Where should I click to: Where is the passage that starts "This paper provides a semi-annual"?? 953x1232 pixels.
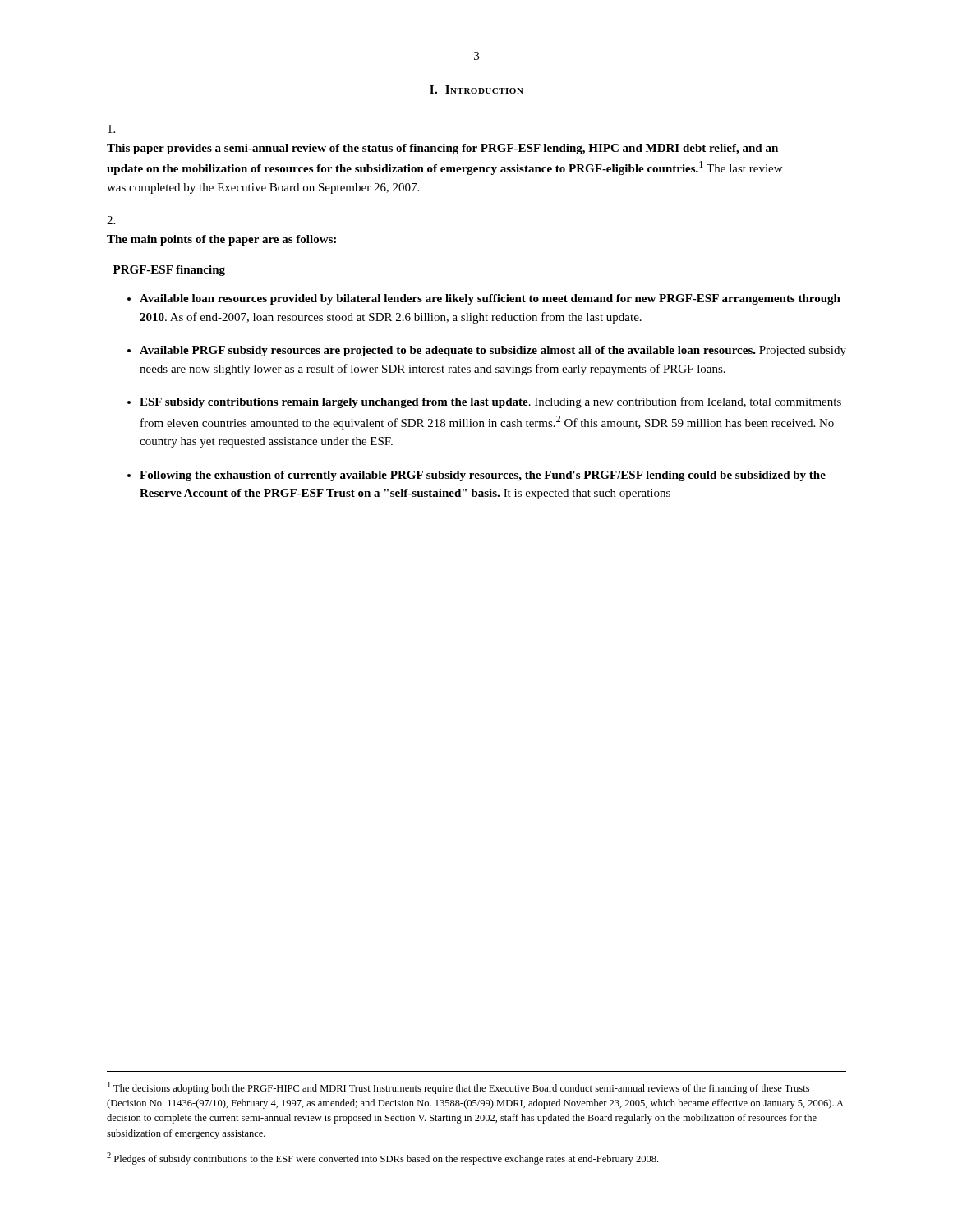(x=455, y=158)
